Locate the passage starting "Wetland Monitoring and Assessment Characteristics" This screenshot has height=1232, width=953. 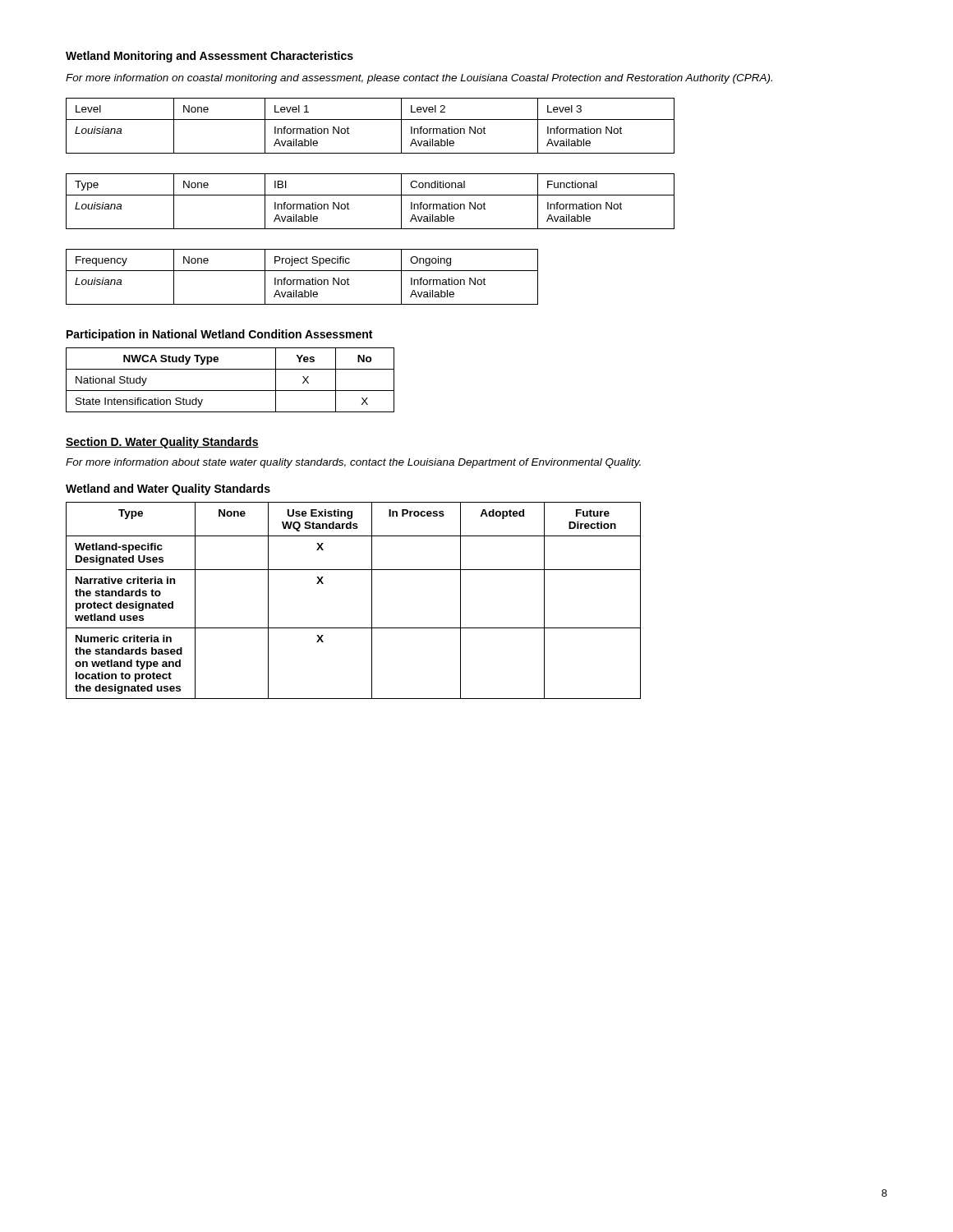pyautogui.click(x=210, y=56)
